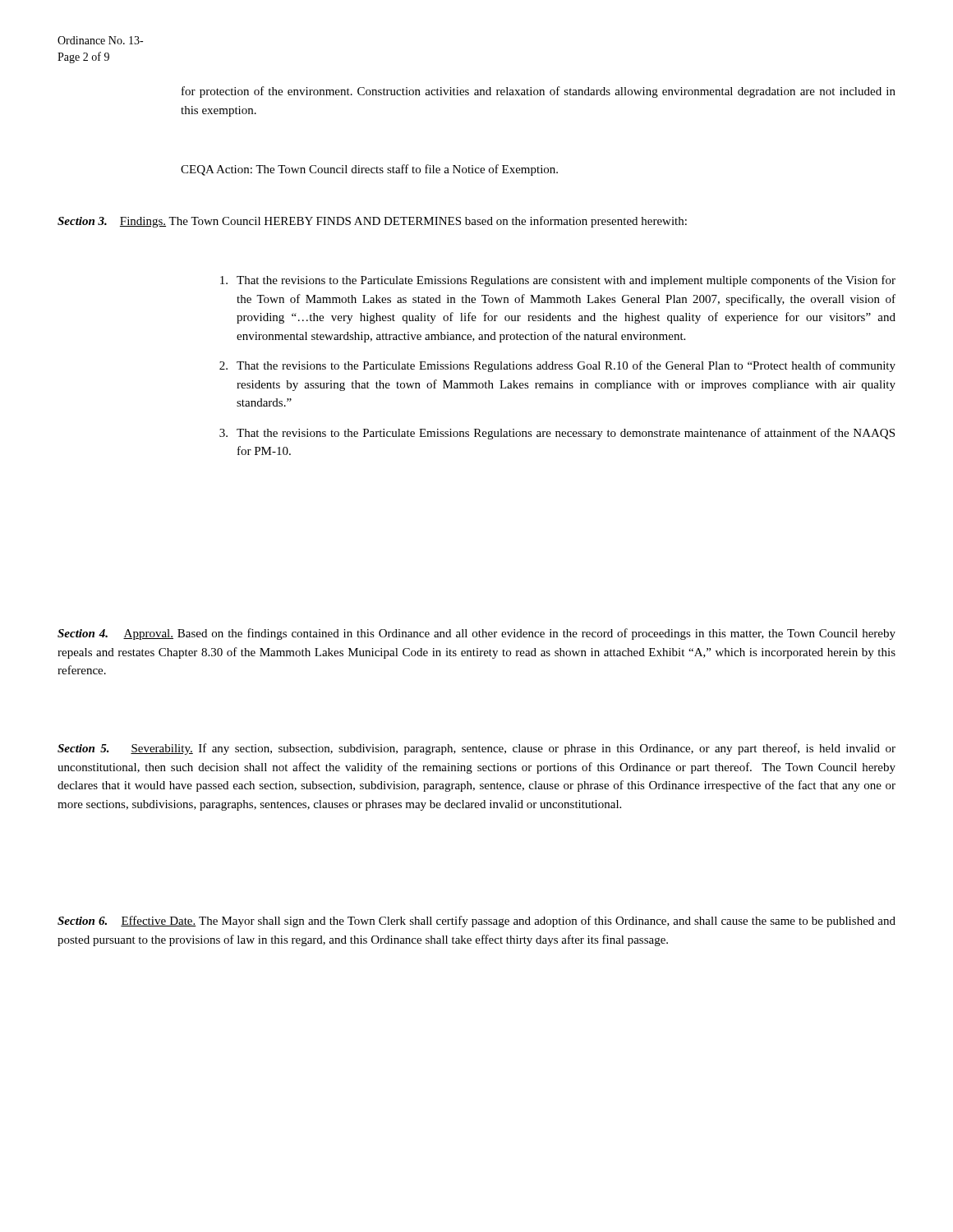Locate the block of text that opens with "That the revisions to the Particulate Emissions Regulations"
This screenshot has width=953, height=1232.
[550, 308]
